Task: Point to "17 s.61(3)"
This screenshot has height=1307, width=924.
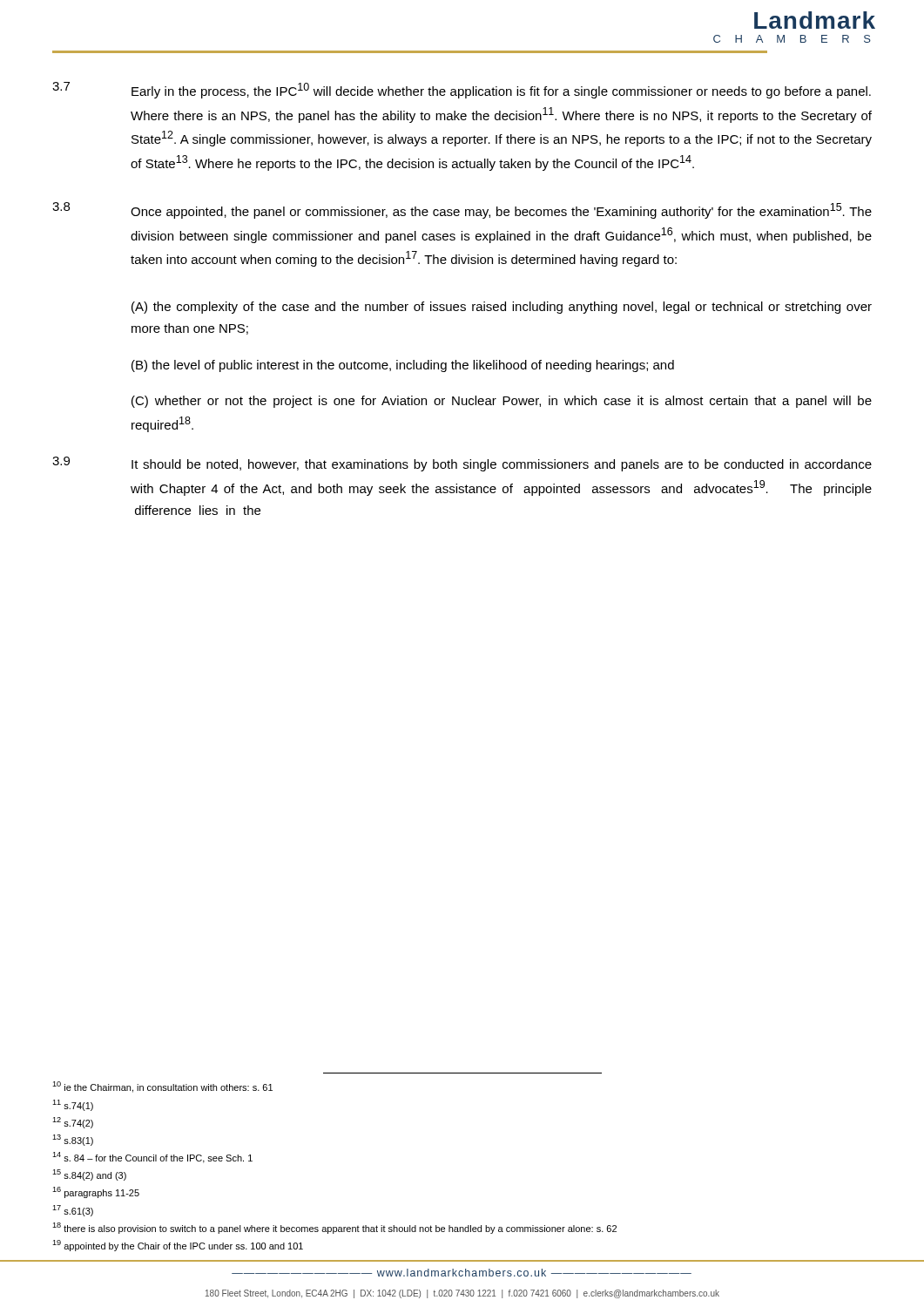Action: tap(73, 1209)
